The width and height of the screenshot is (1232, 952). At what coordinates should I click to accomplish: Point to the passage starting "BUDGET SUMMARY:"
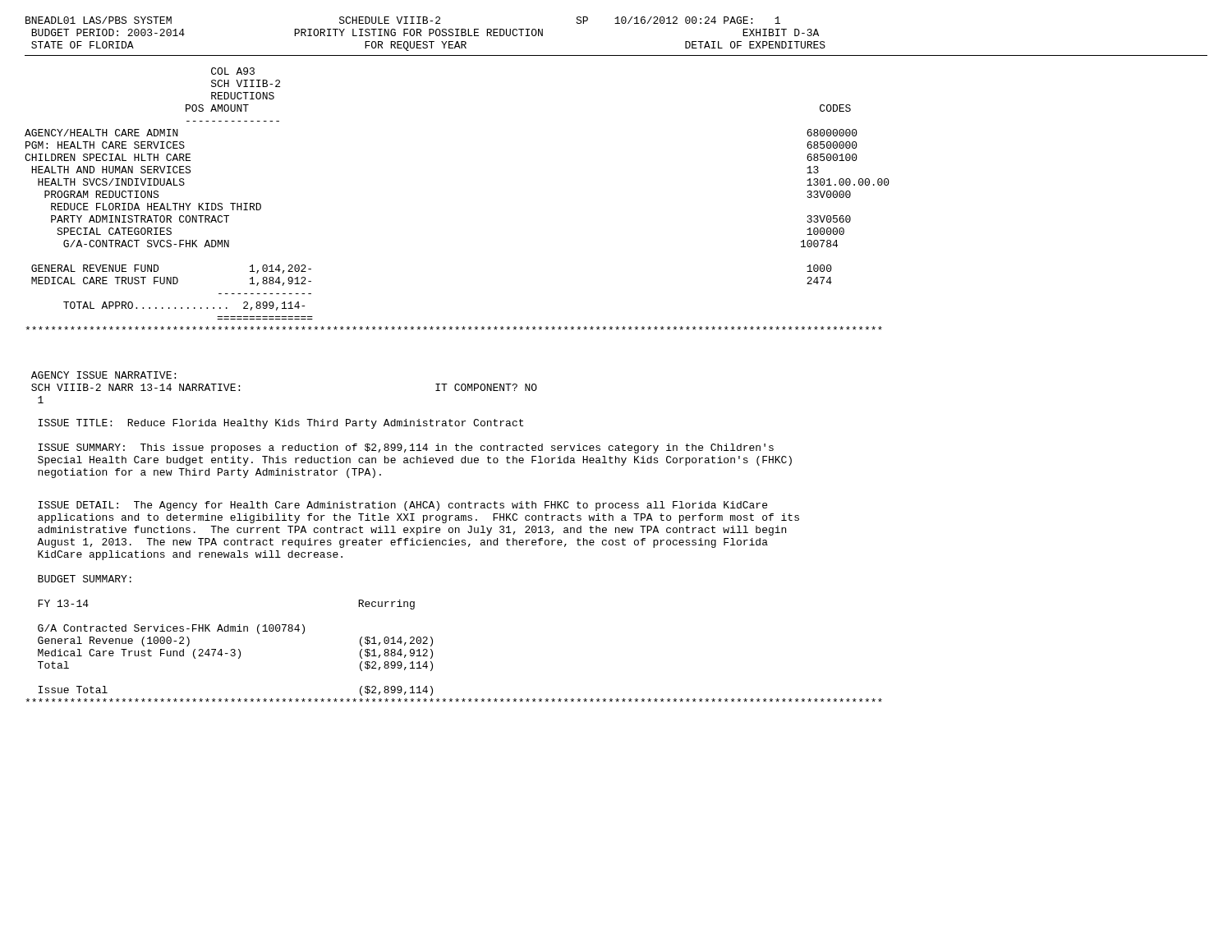point(79,579)
